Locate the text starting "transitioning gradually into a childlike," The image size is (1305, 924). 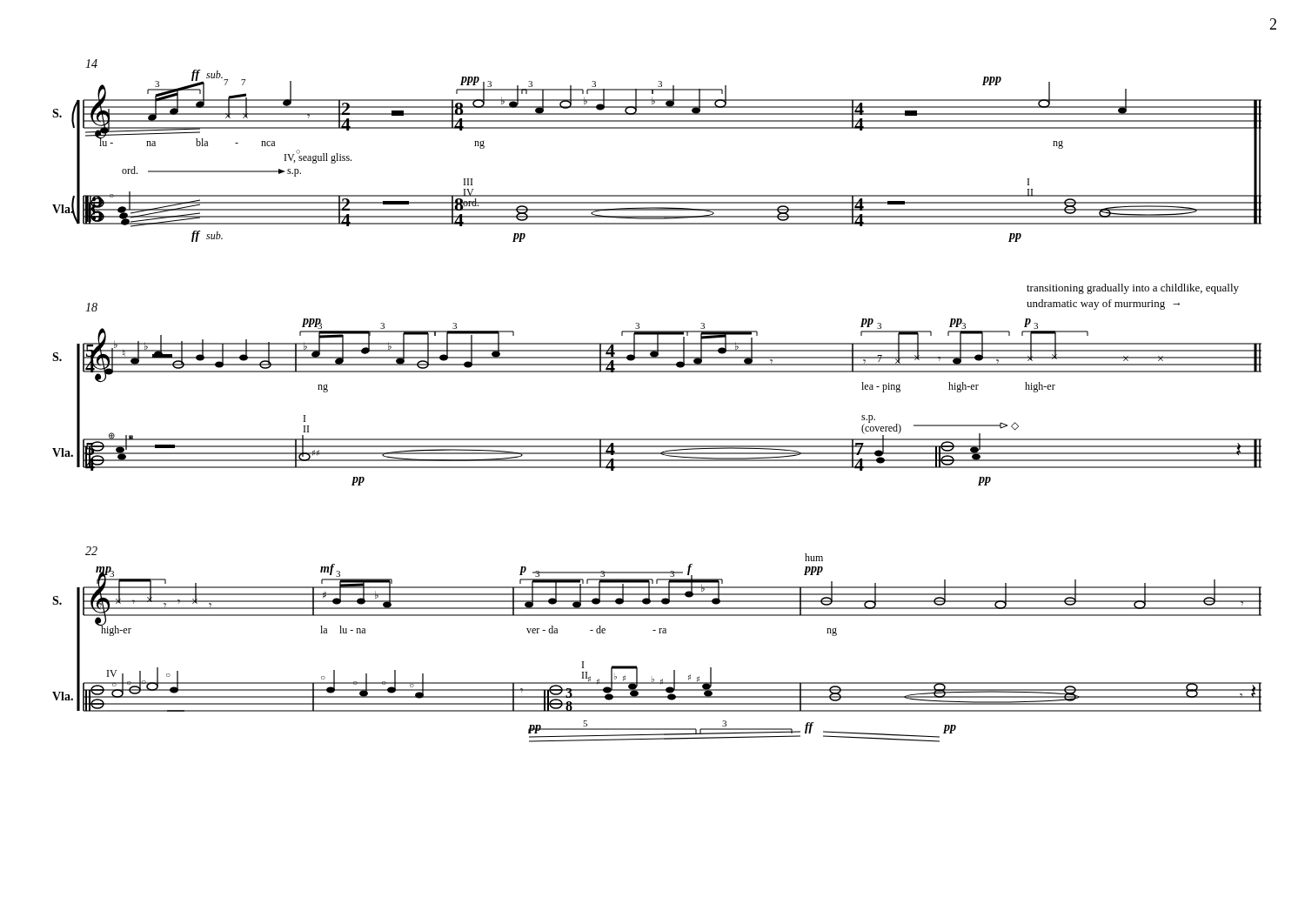1133,295
